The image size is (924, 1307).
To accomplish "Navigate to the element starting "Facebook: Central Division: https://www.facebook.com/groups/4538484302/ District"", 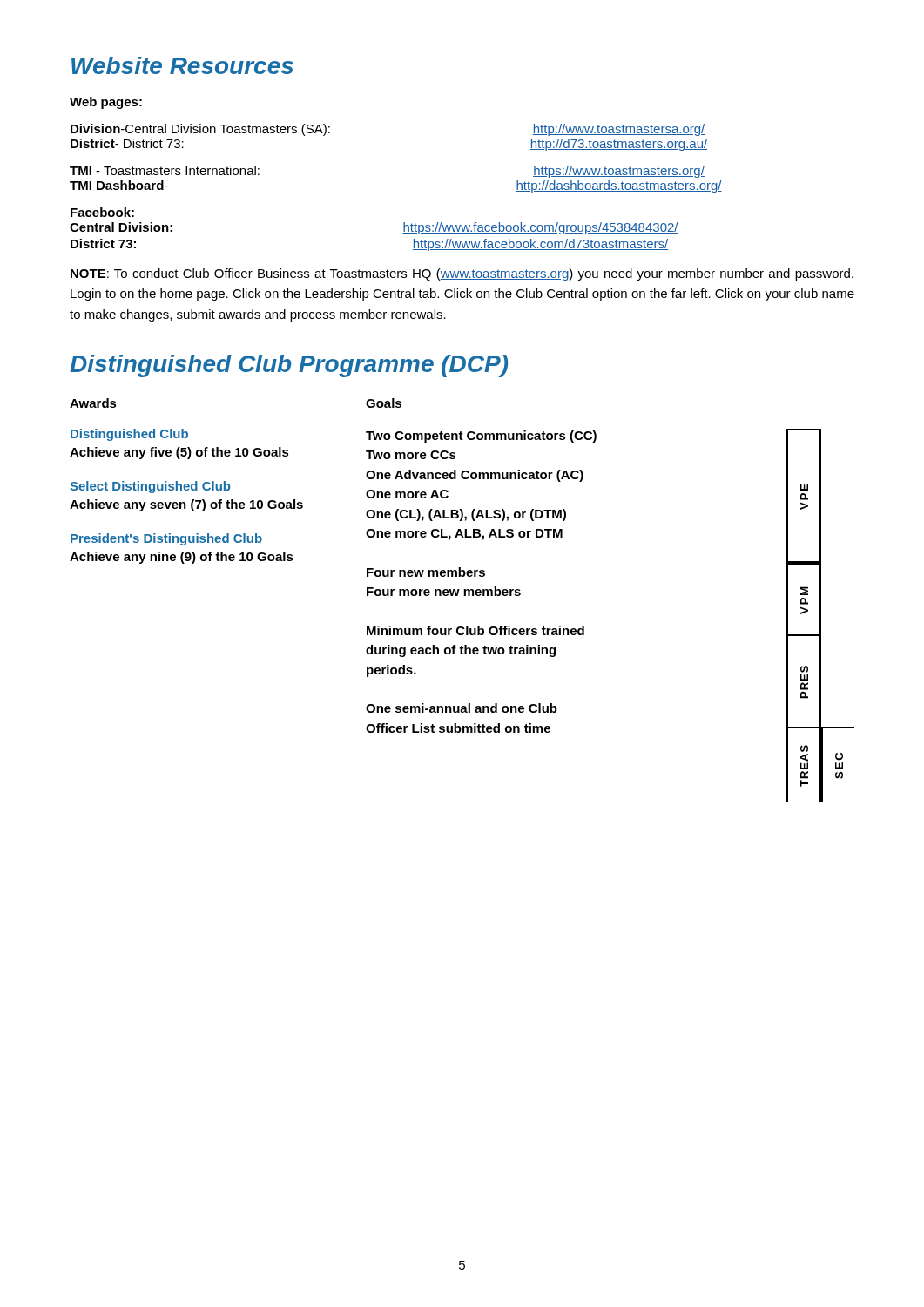I will [x=462, y=228].
